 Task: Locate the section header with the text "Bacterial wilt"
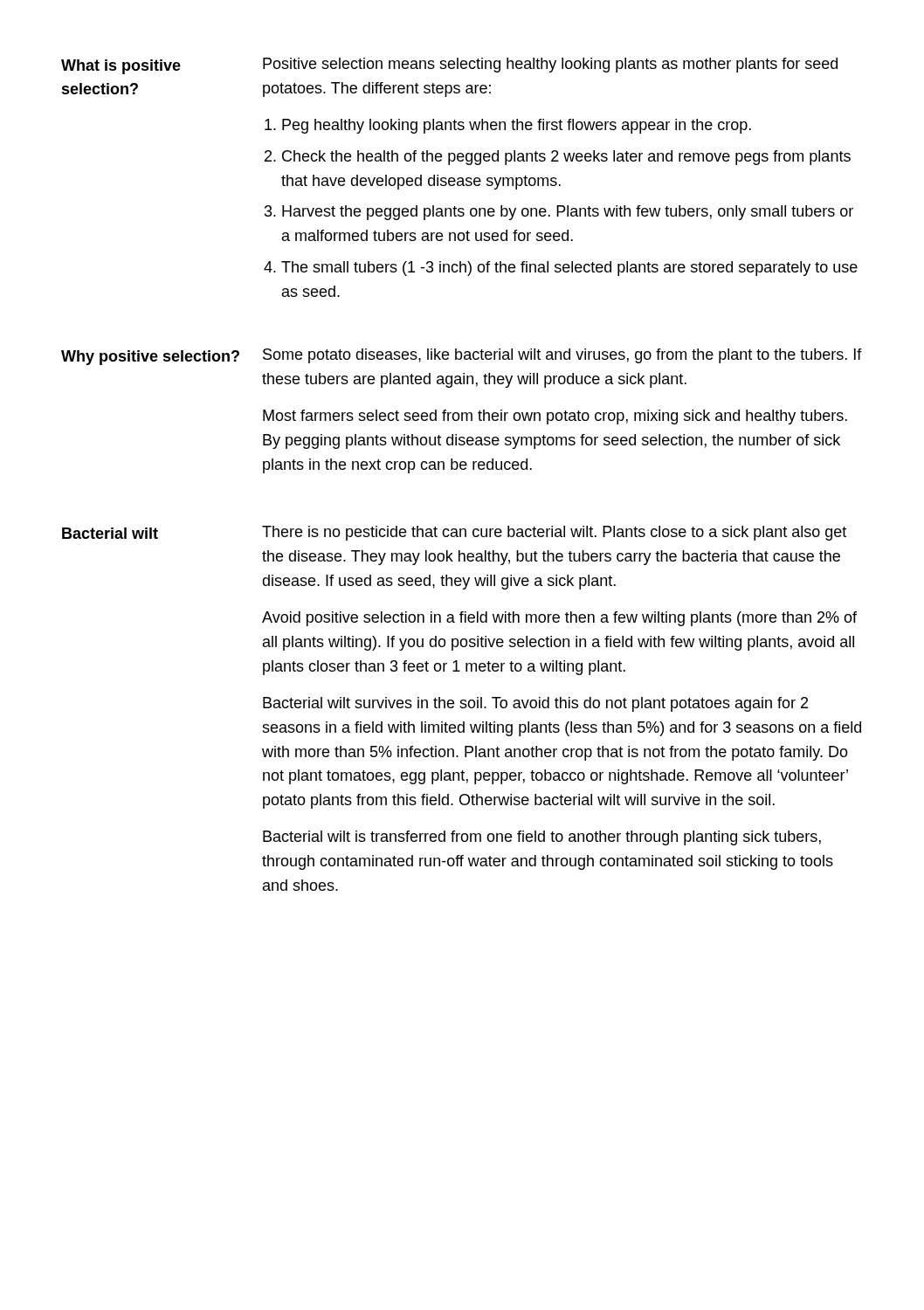coord(110,534)
